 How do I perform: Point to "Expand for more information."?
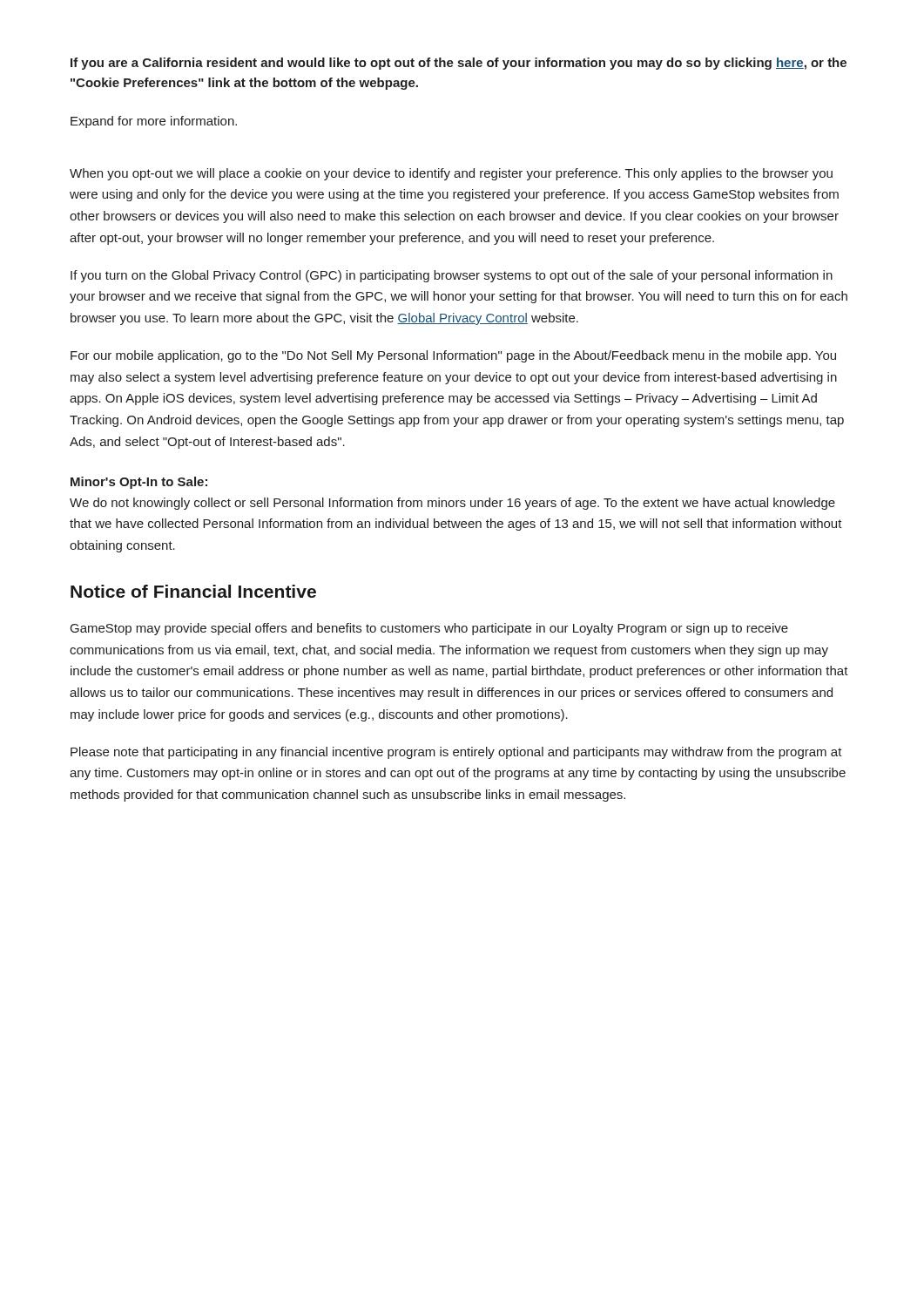tap(154, 120)
